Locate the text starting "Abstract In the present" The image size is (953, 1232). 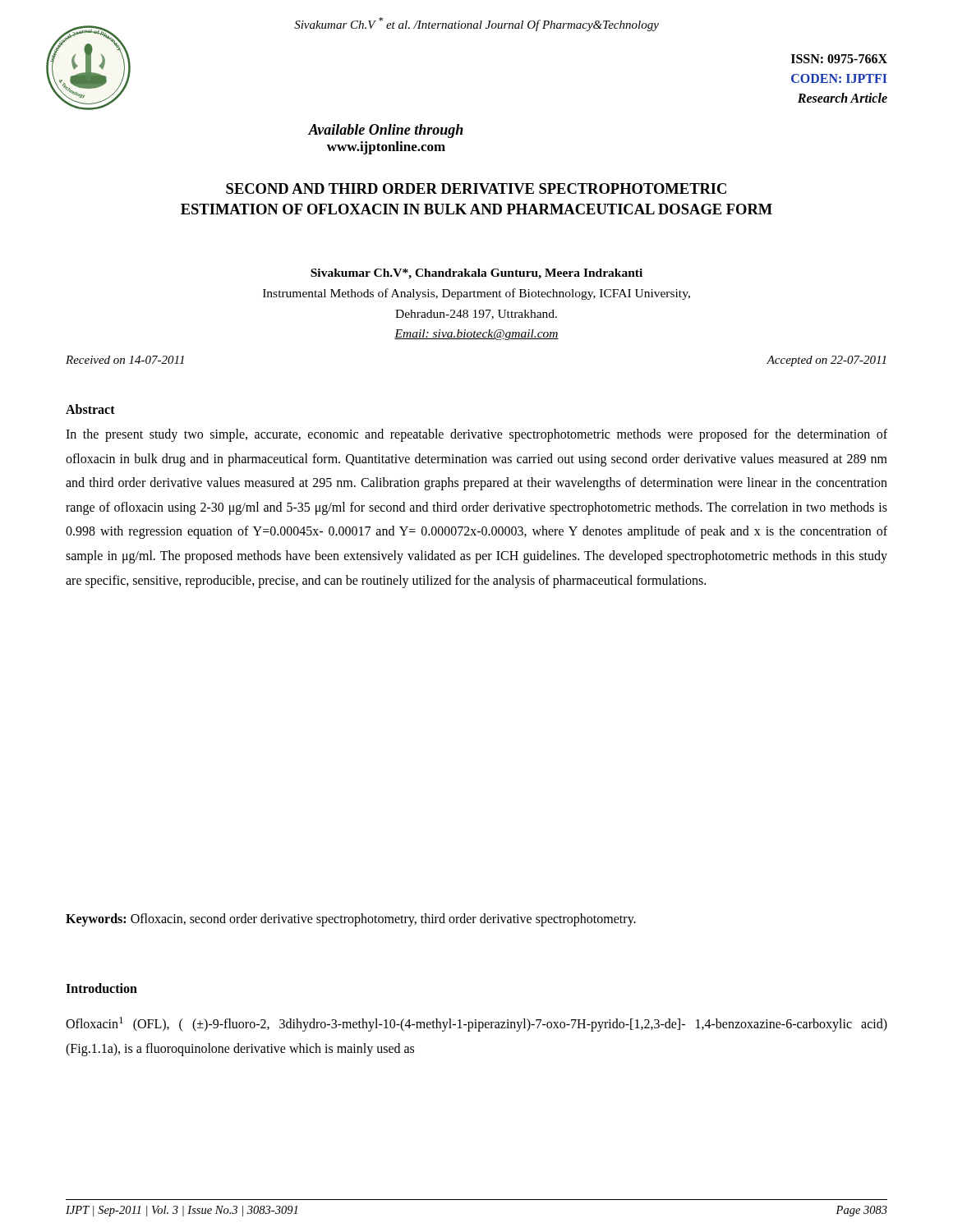point(476,497)
